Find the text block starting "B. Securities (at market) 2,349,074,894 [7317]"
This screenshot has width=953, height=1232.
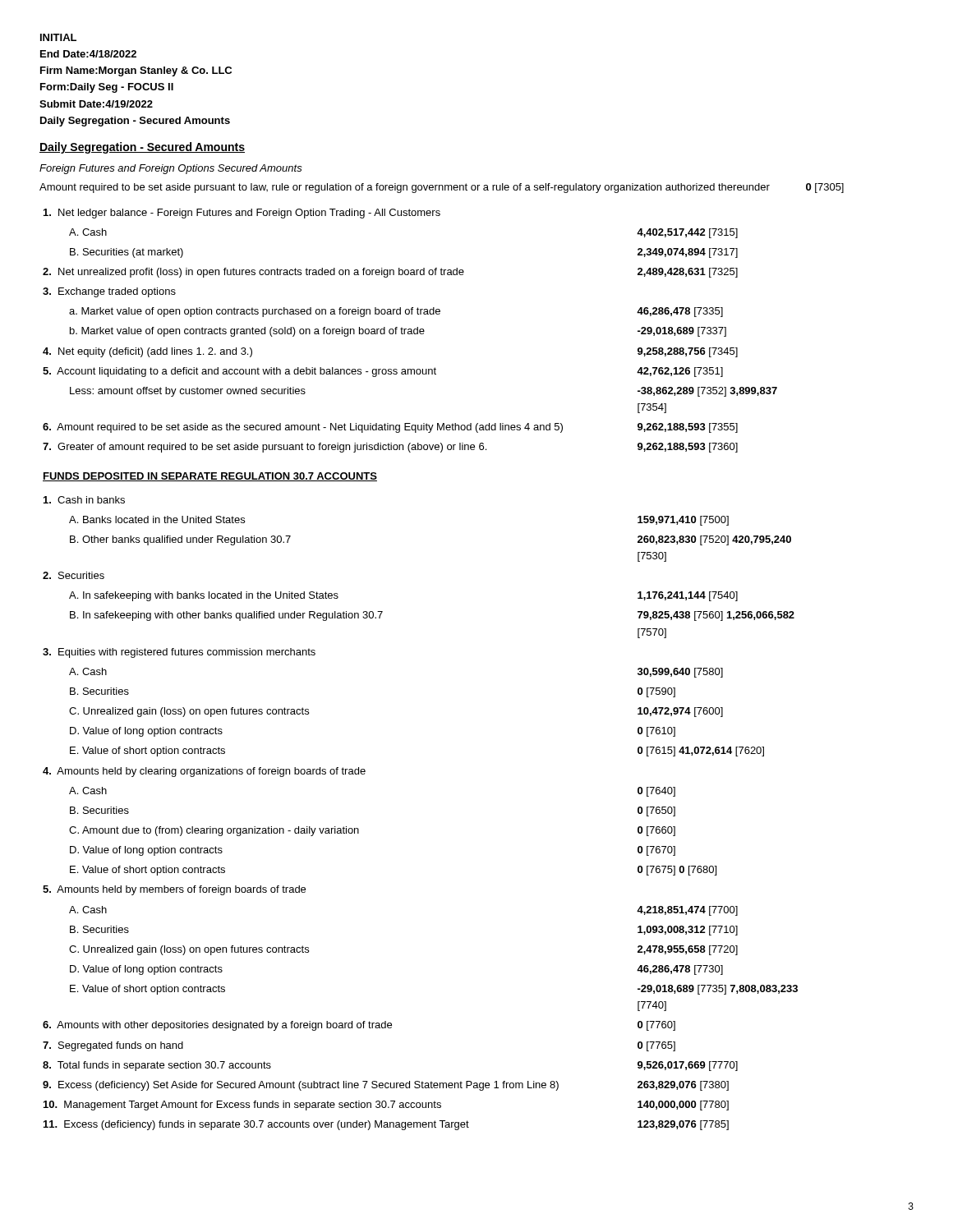point(126,253)
